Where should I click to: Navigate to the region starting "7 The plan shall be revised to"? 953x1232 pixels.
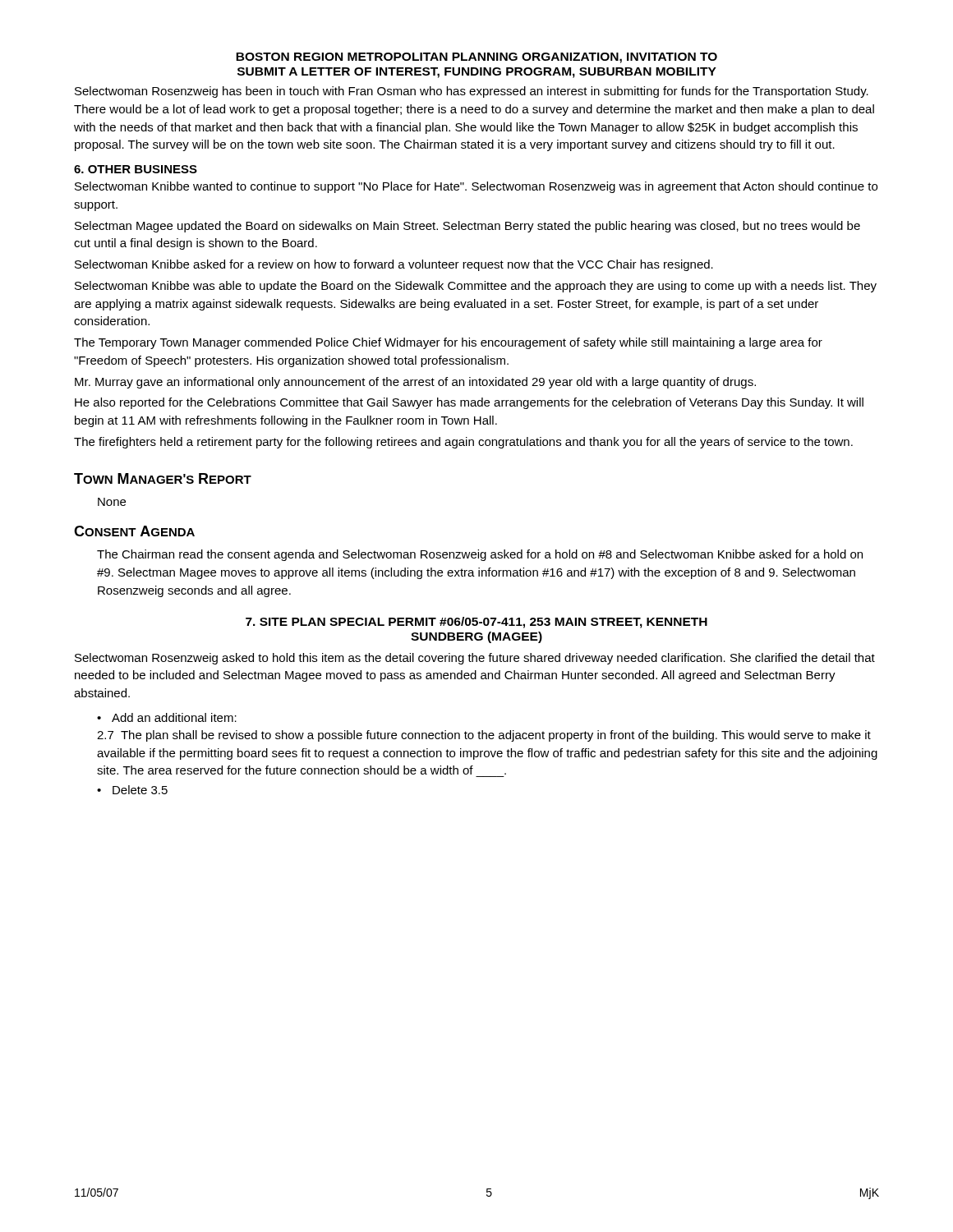(488, 753)
